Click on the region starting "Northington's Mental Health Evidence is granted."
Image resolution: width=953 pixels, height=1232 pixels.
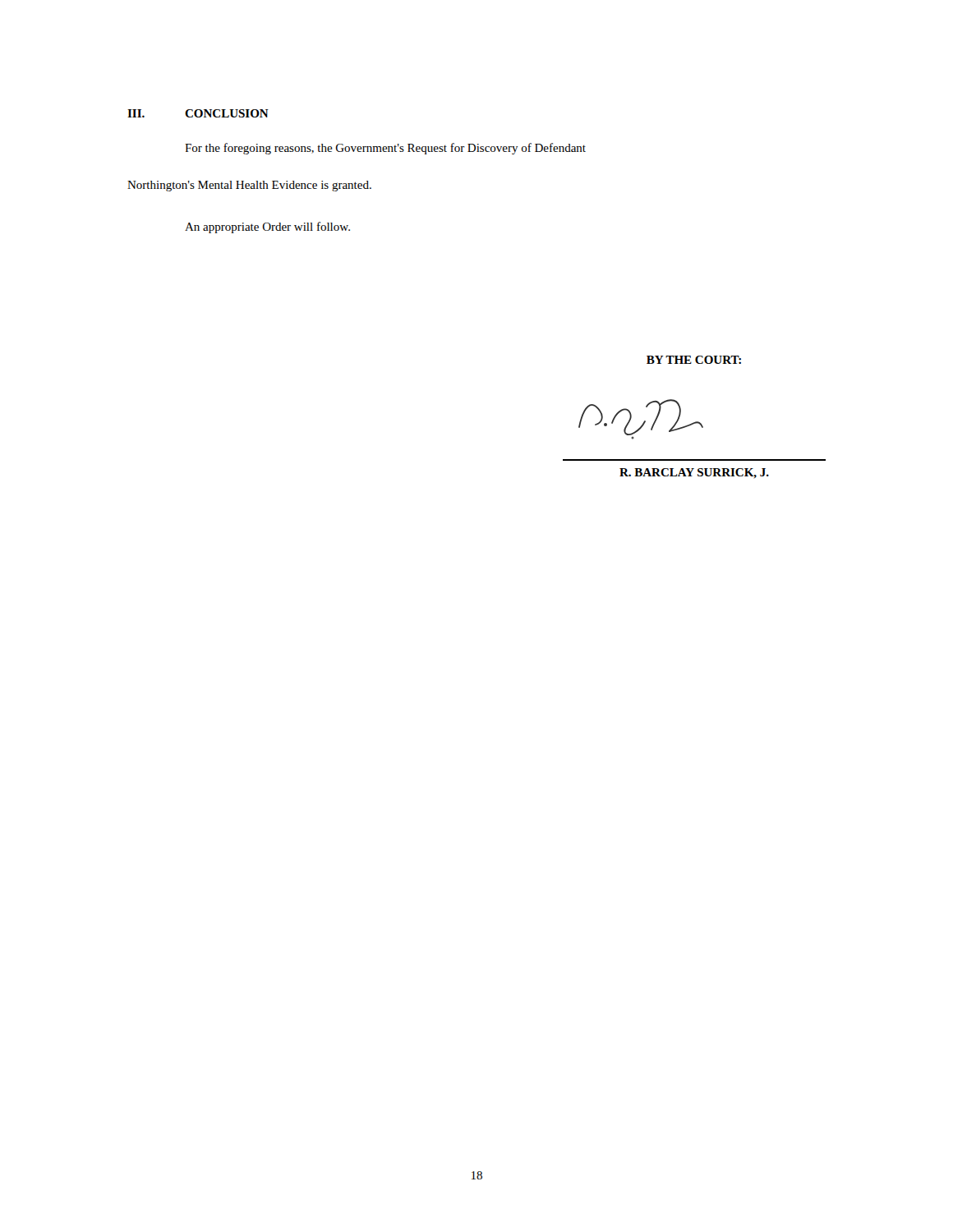pos(250,185)
